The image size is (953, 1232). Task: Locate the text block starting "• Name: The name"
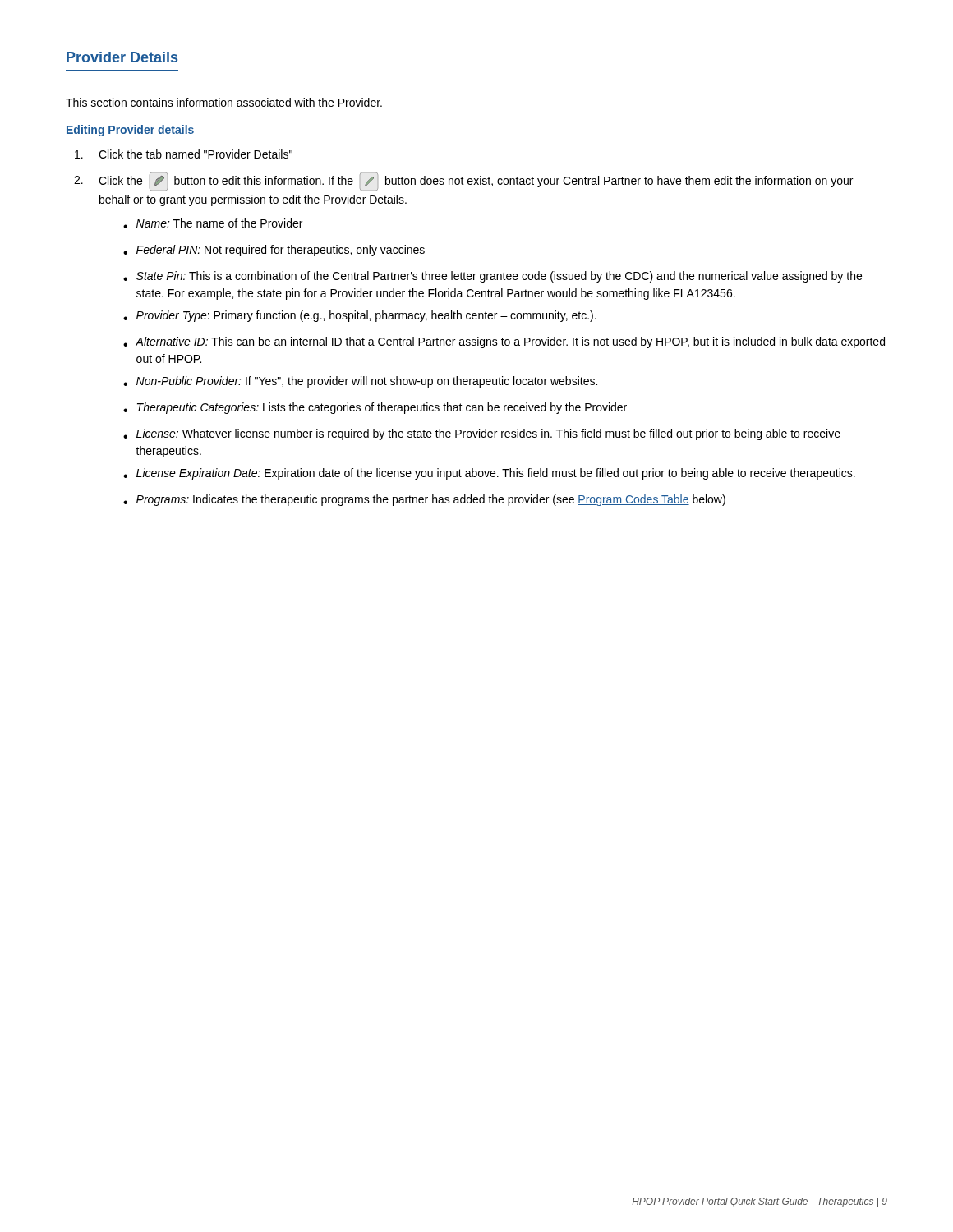coord(213,223)
